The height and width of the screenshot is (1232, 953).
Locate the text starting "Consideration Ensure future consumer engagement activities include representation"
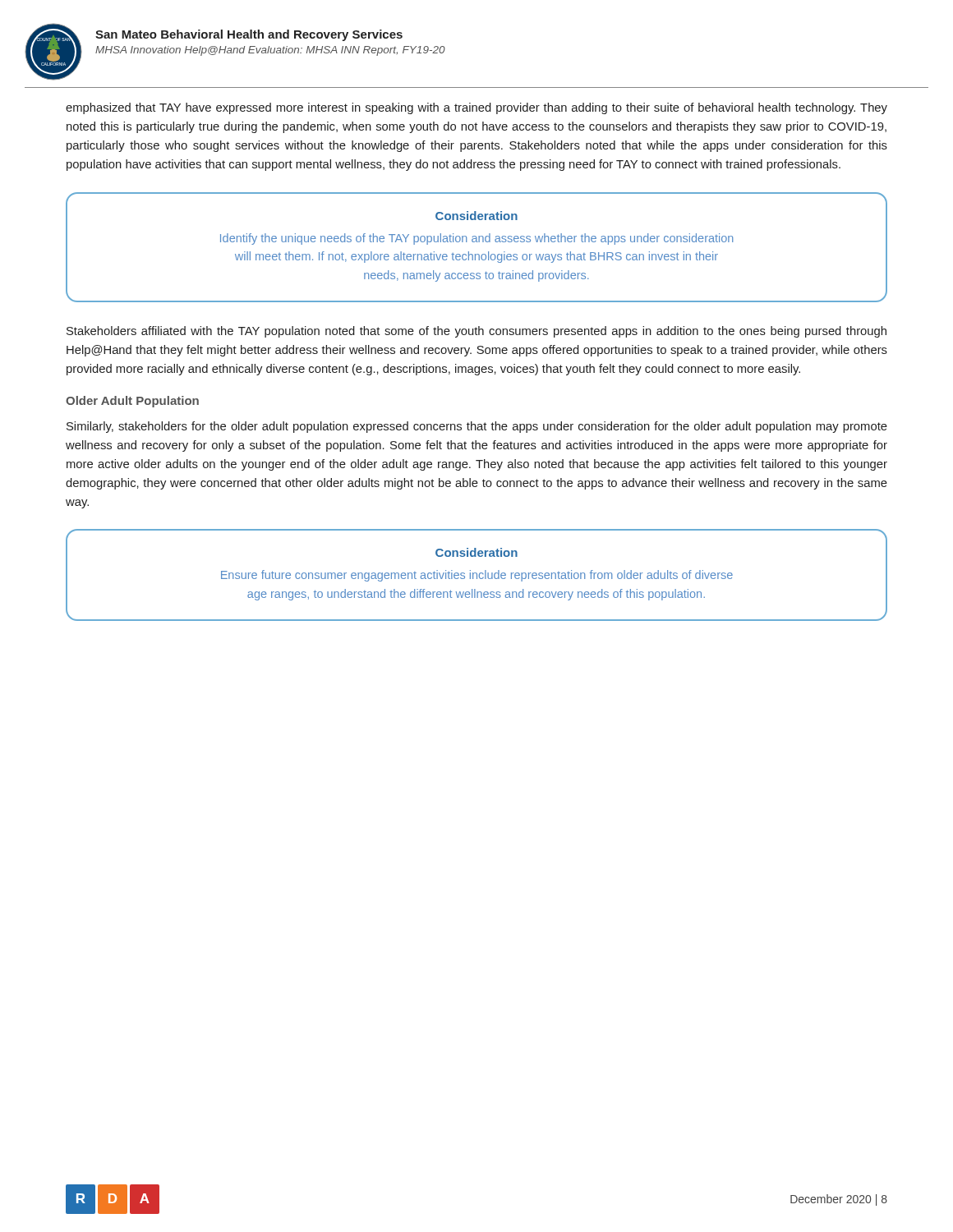pyautogui.click(x=476, y=574)
